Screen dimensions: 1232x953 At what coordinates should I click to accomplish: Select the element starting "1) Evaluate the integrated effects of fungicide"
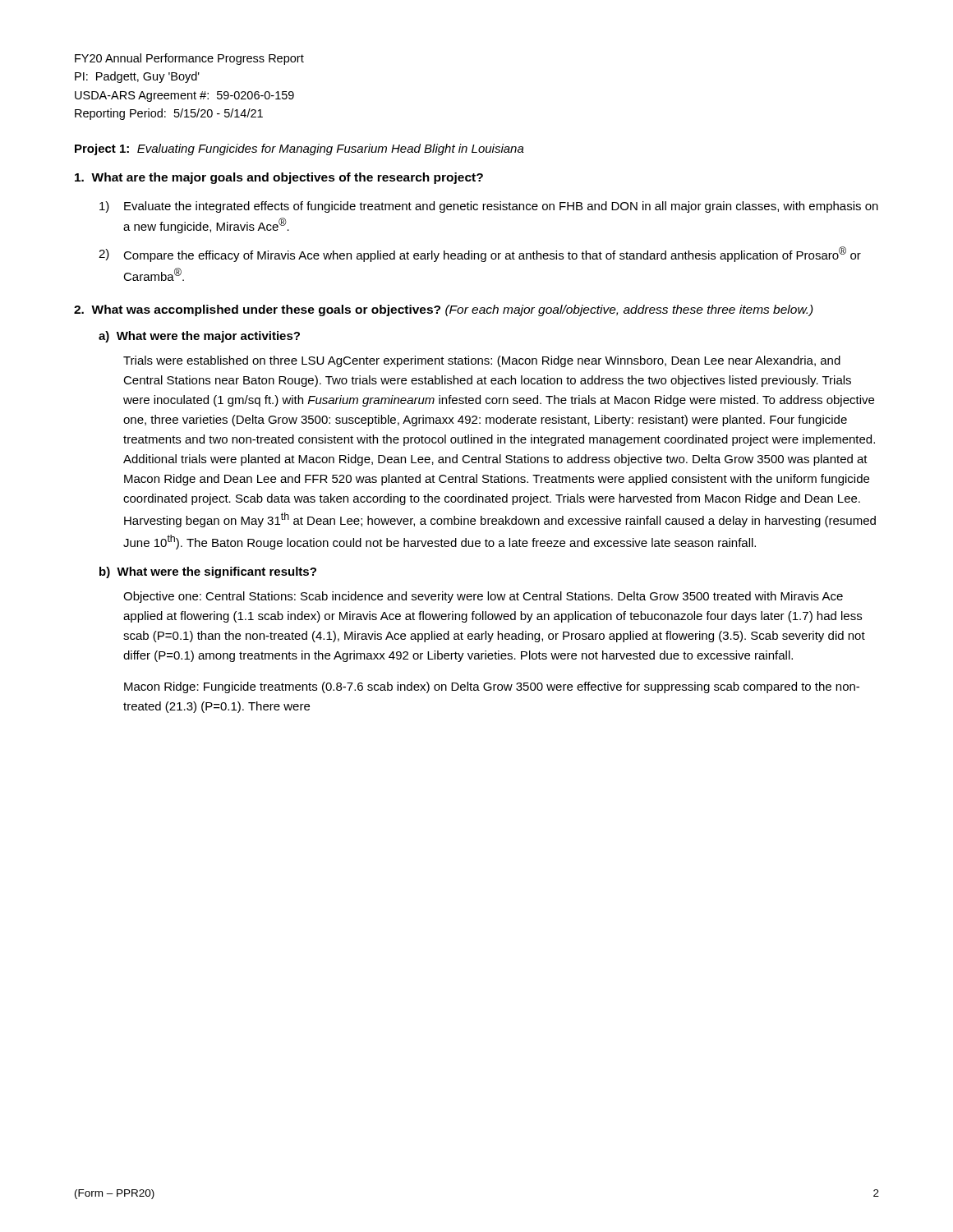tap(489, 216)
